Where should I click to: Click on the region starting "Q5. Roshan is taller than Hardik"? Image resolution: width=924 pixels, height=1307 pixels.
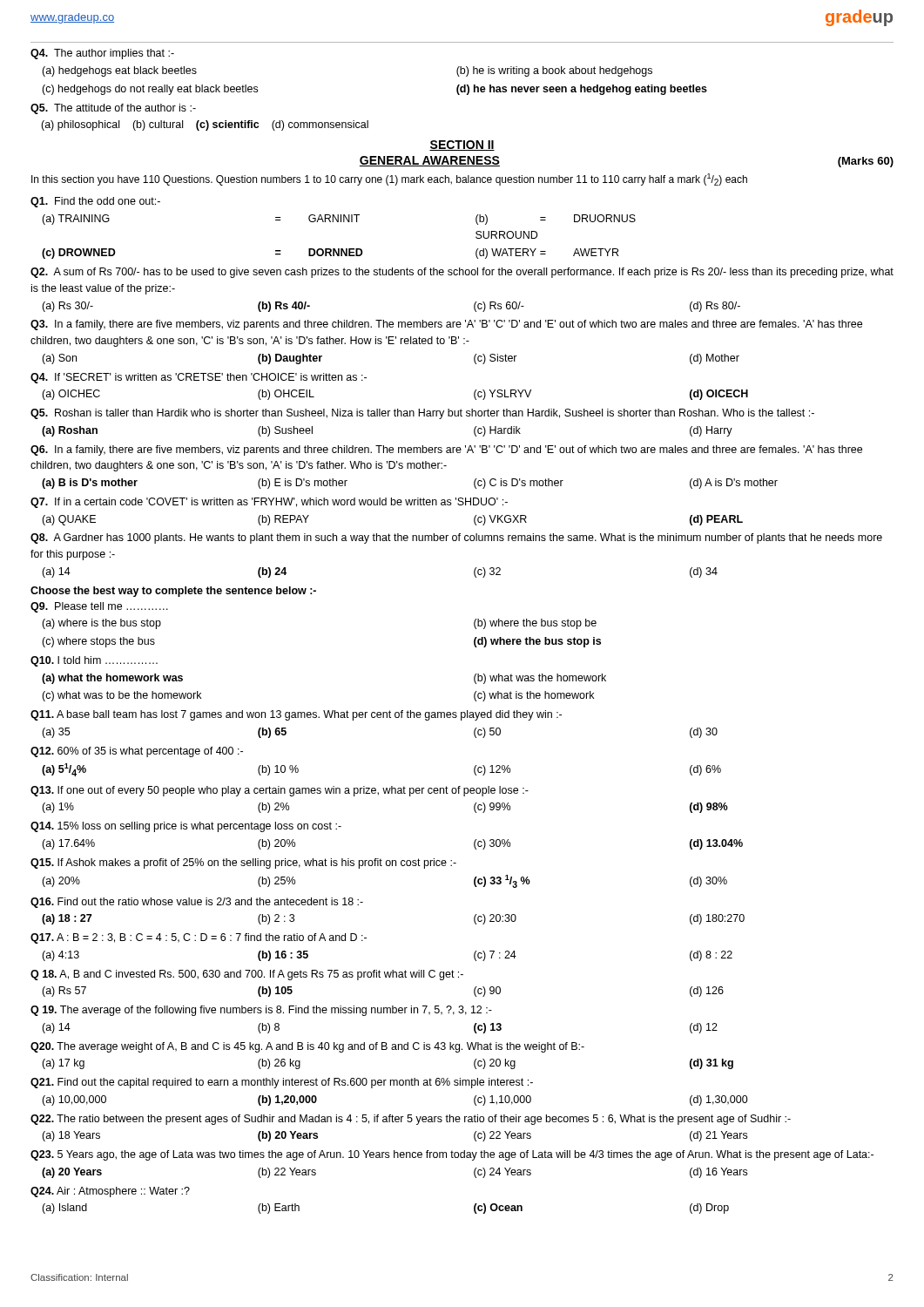coord(462,423)
